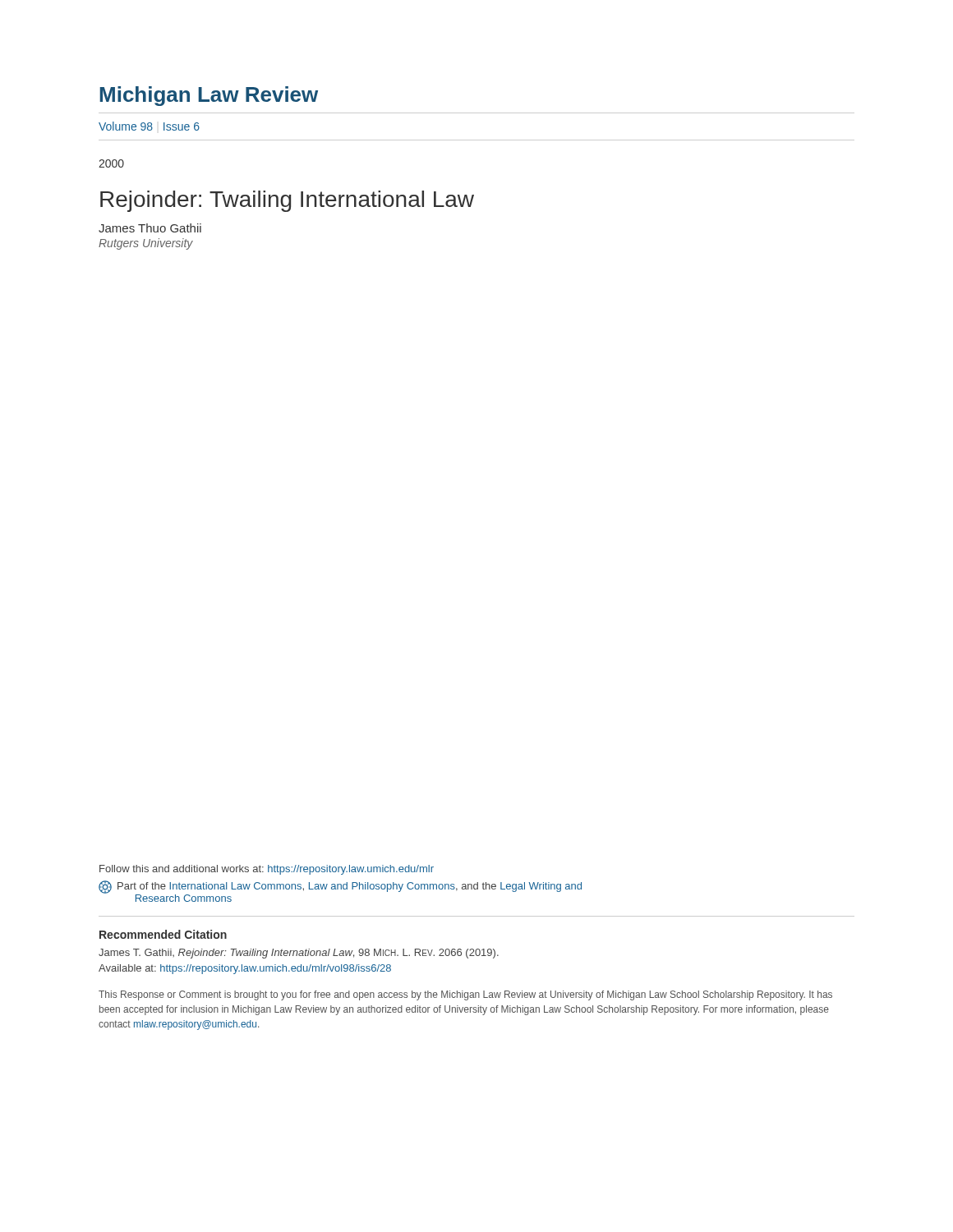Click on the region starting "This Response or"

coord(466,1009)
